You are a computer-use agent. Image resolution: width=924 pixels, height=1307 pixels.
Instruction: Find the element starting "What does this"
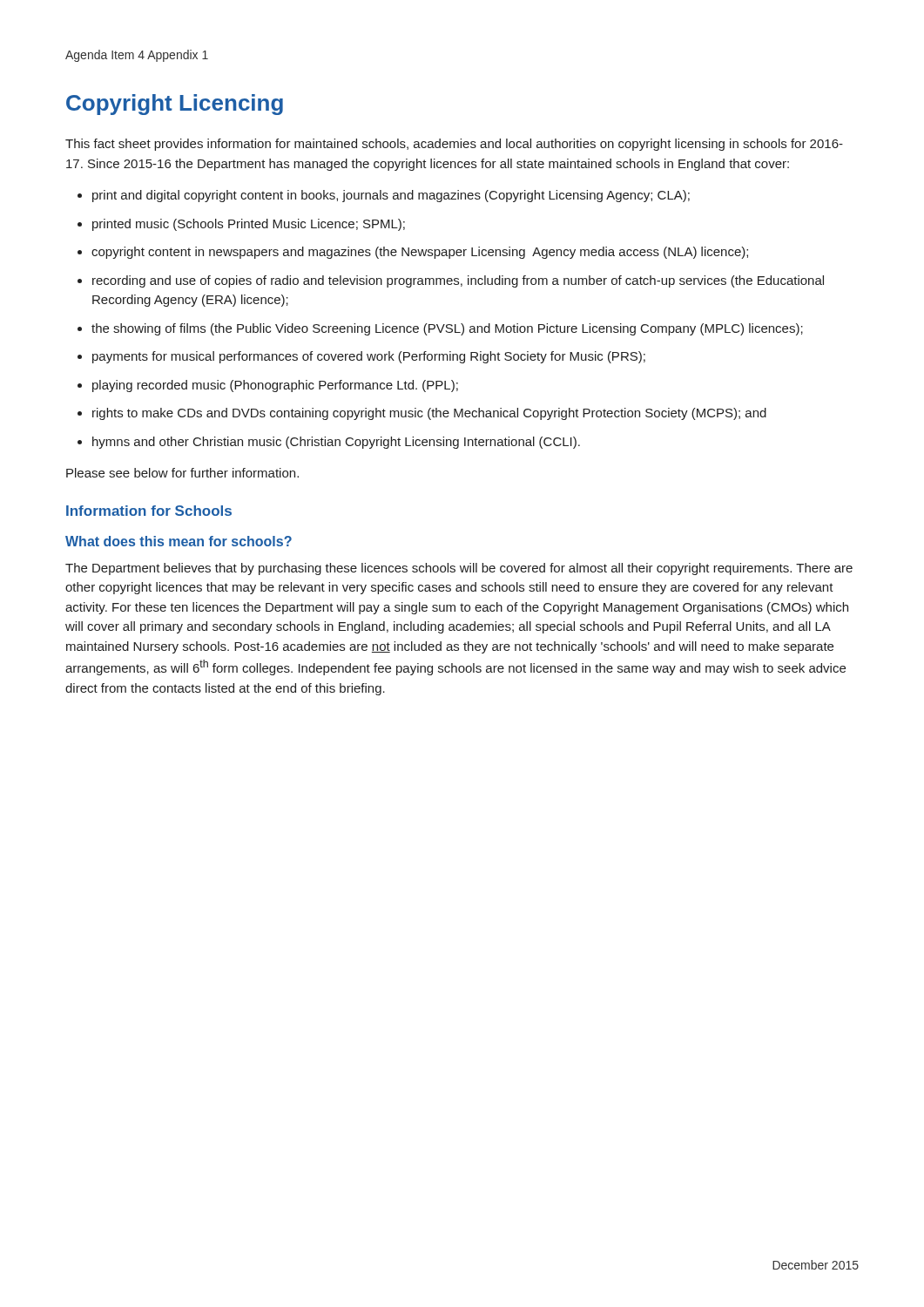tap(179, 541)
